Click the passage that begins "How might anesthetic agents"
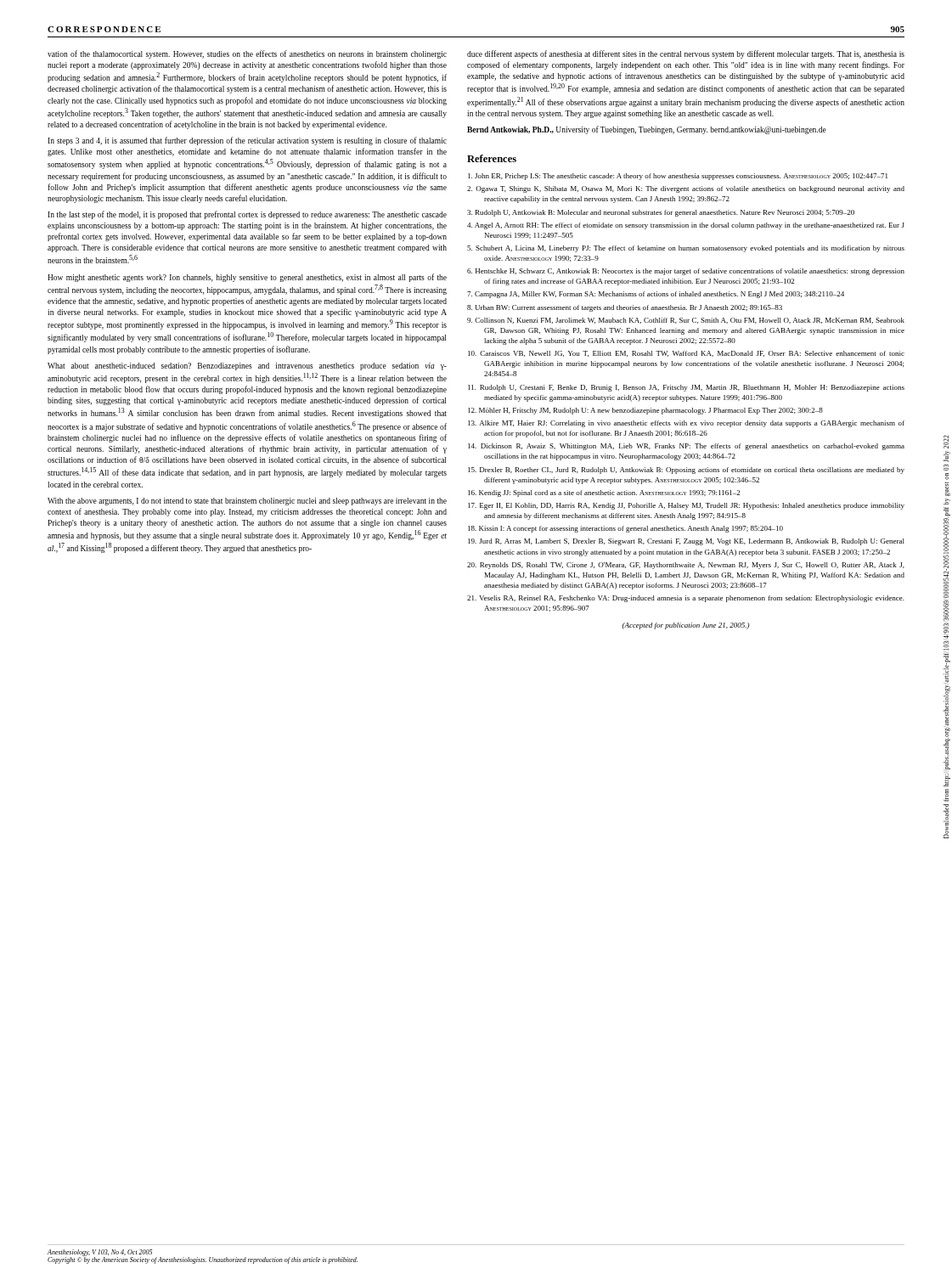This screenshot has width=952, height=1274. tap(247, 314)
